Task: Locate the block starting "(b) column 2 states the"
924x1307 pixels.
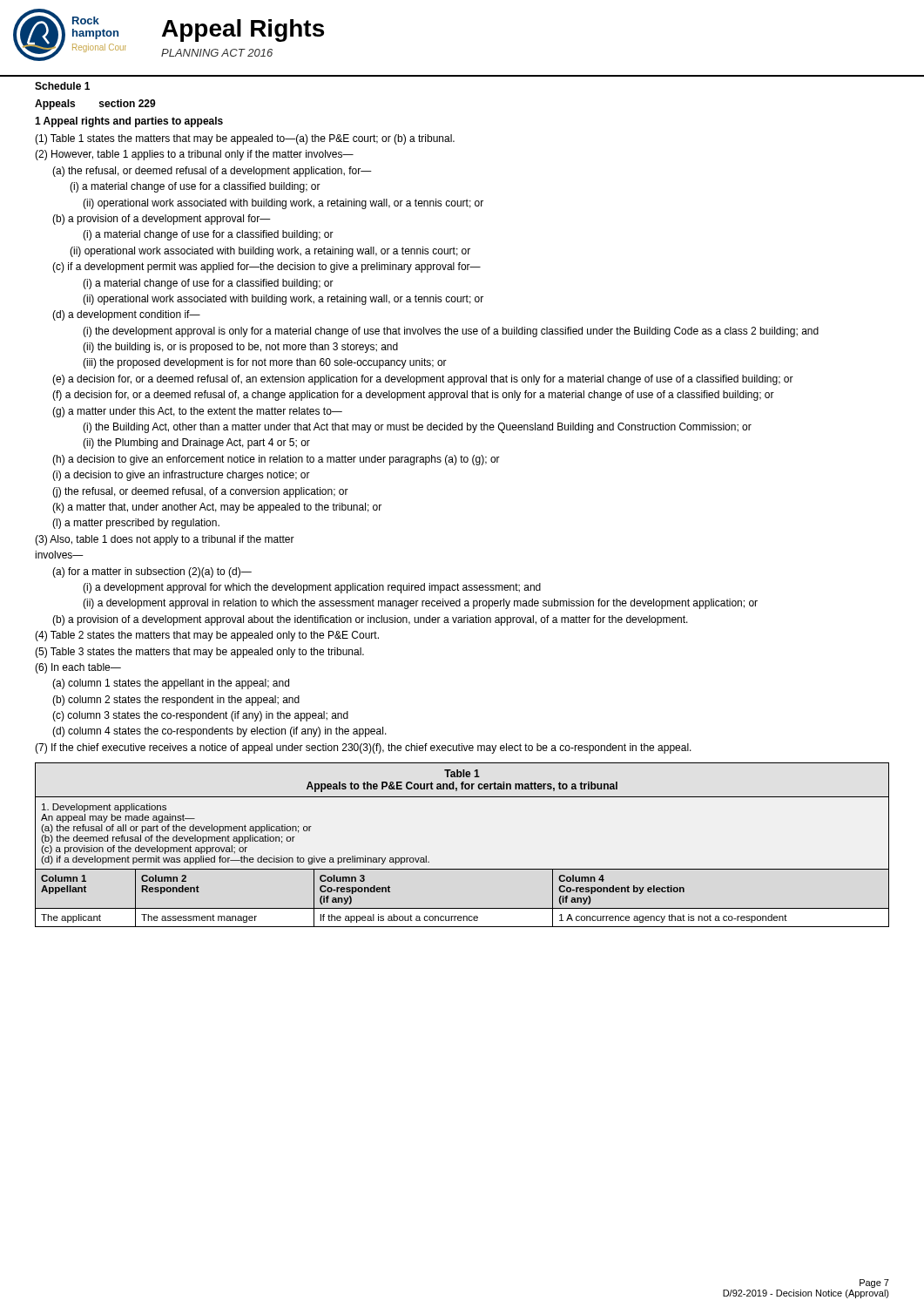Action: [176, 699]
